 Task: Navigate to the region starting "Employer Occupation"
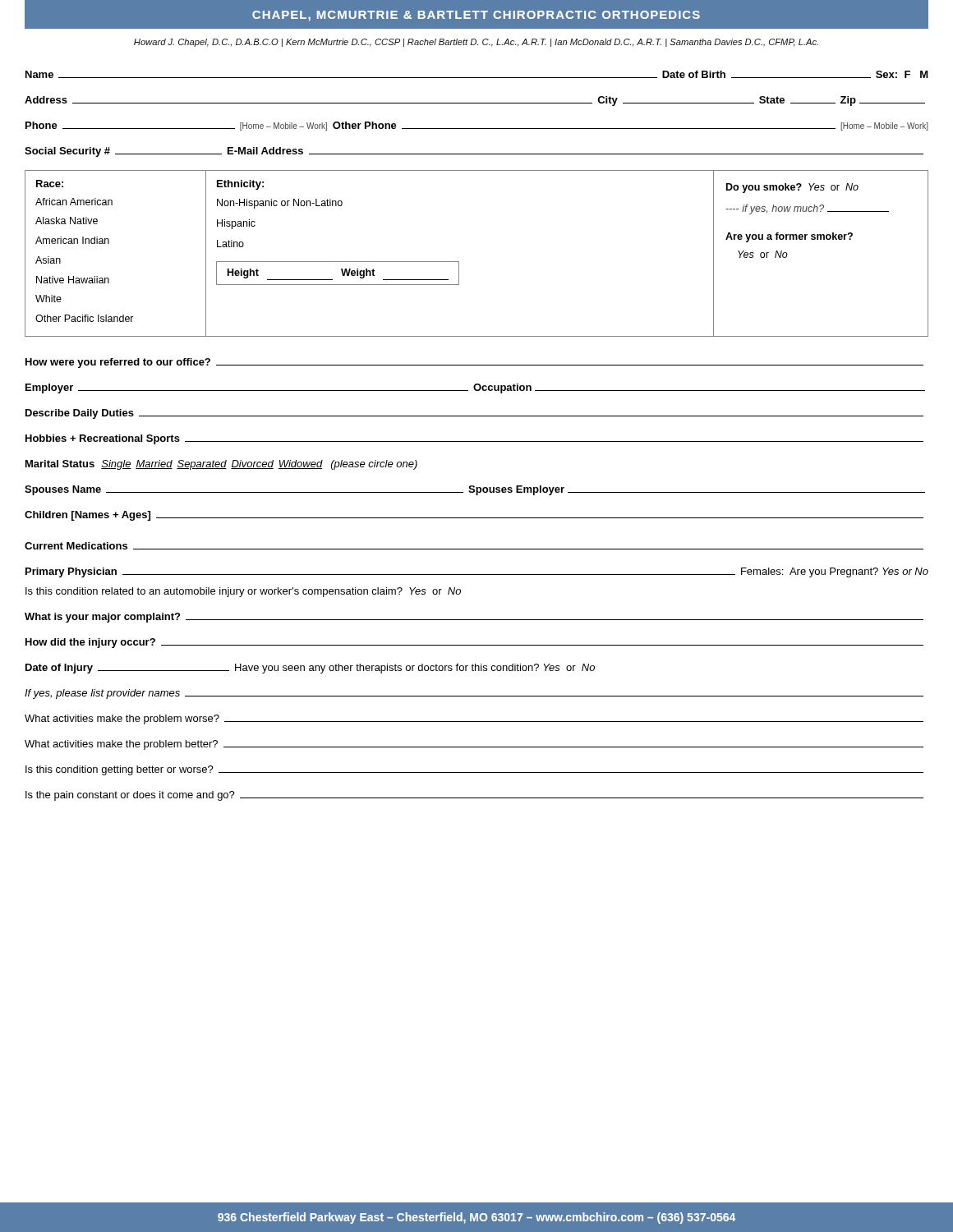click(x=475, y=384)
